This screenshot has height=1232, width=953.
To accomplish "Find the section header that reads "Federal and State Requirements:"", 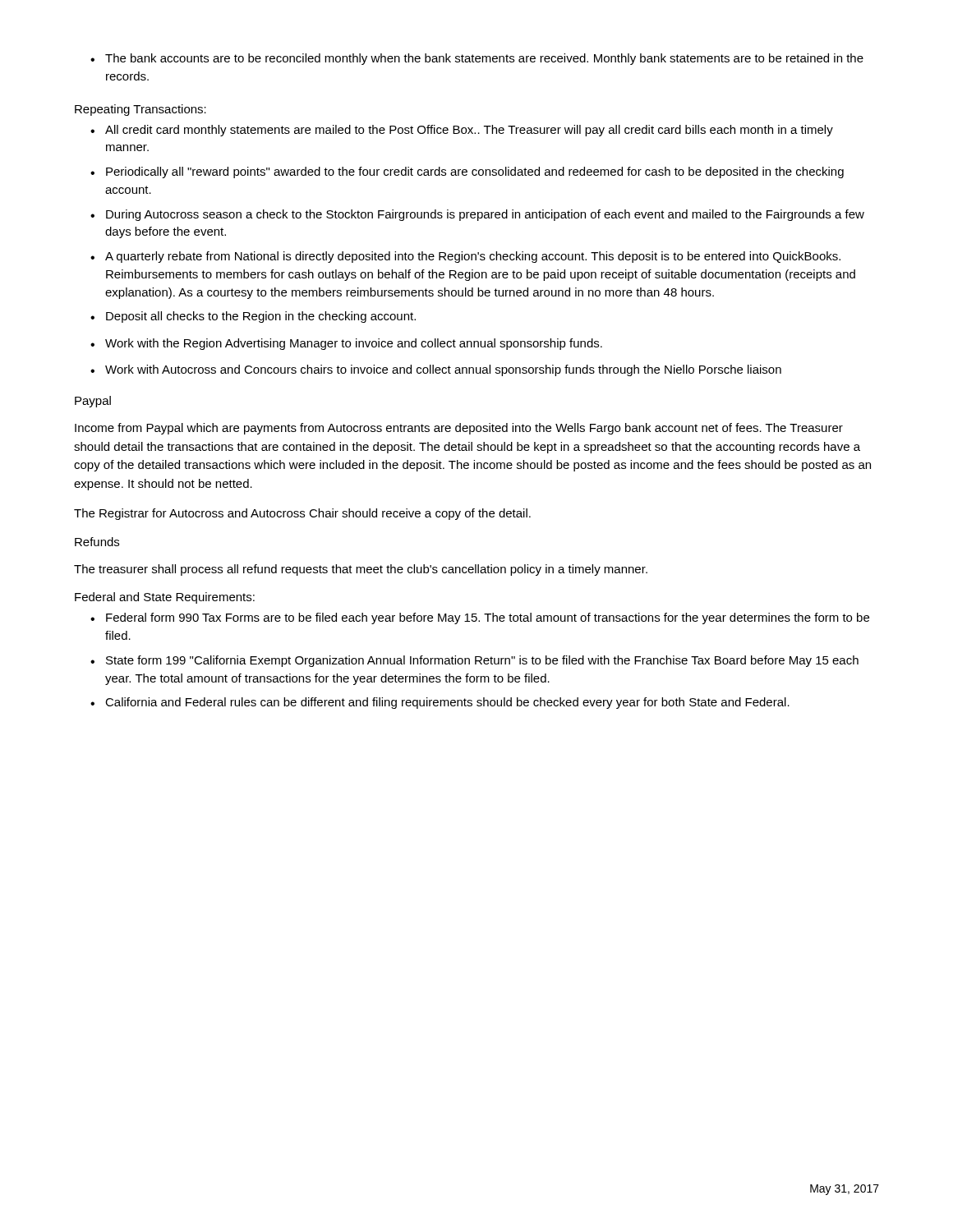I will (165, 597).
